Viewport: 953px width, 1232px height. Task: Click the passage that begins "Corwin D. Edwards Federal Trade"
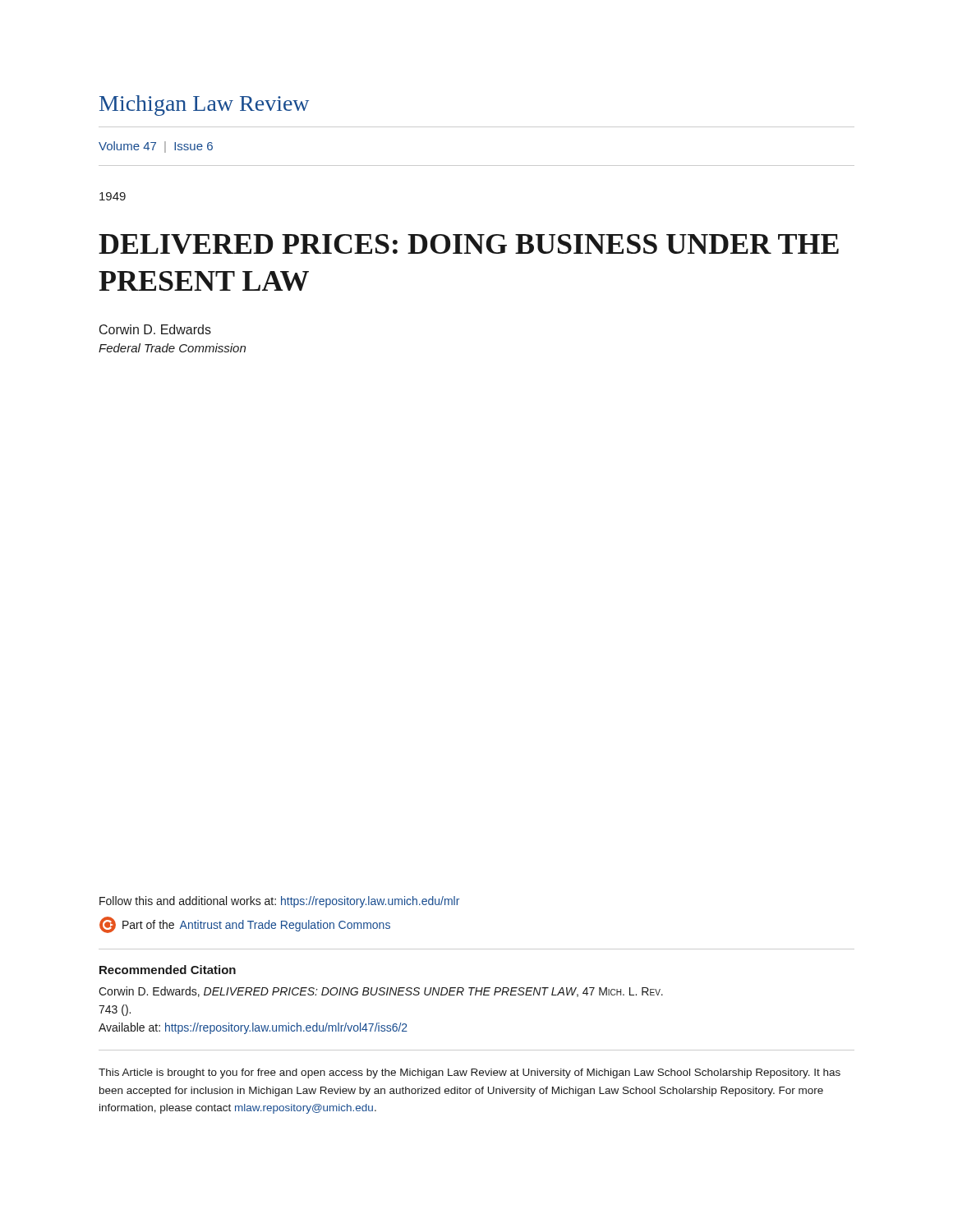(155, 329)
